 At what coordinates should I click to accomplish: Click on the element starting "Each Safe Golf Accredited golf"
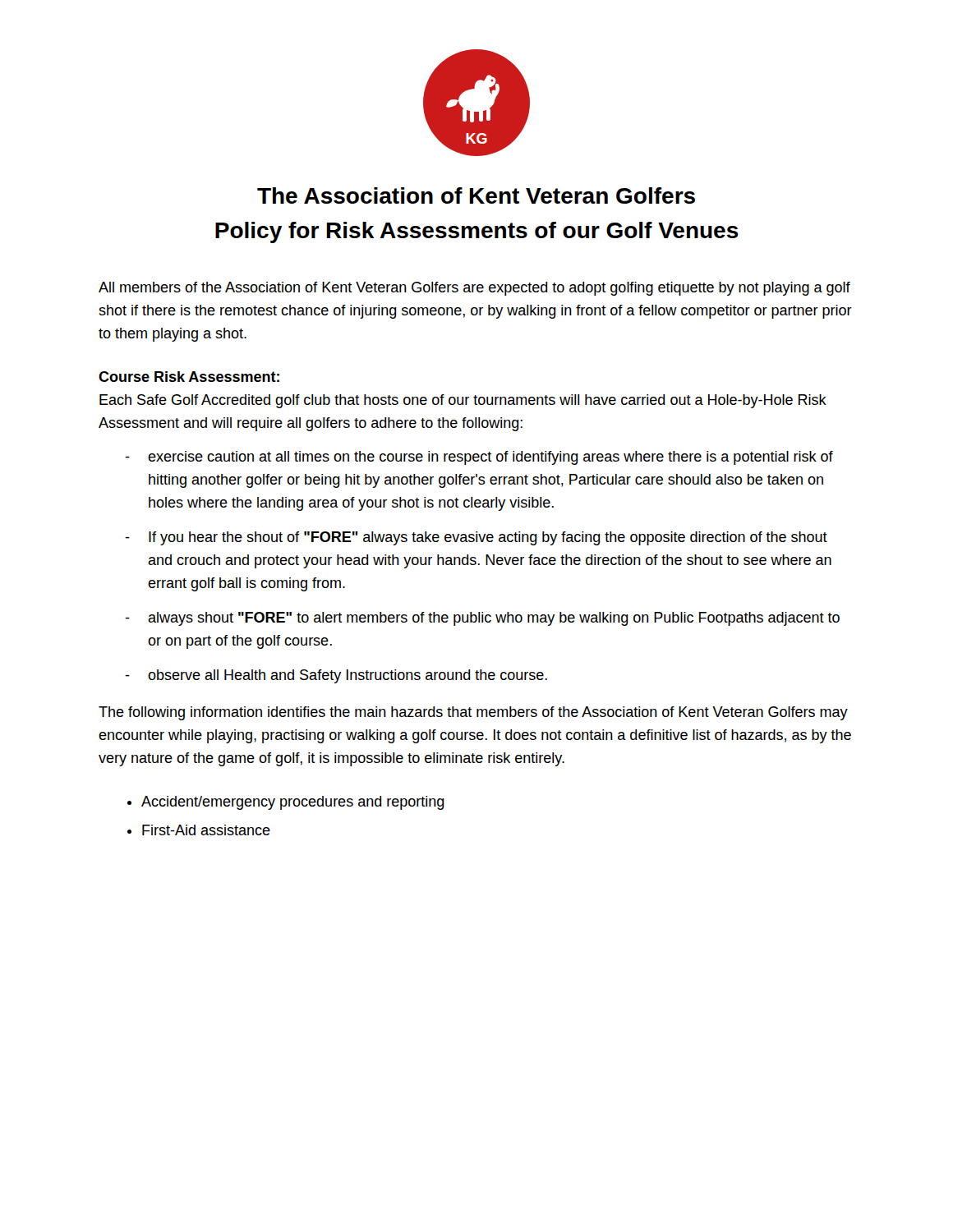462,411
